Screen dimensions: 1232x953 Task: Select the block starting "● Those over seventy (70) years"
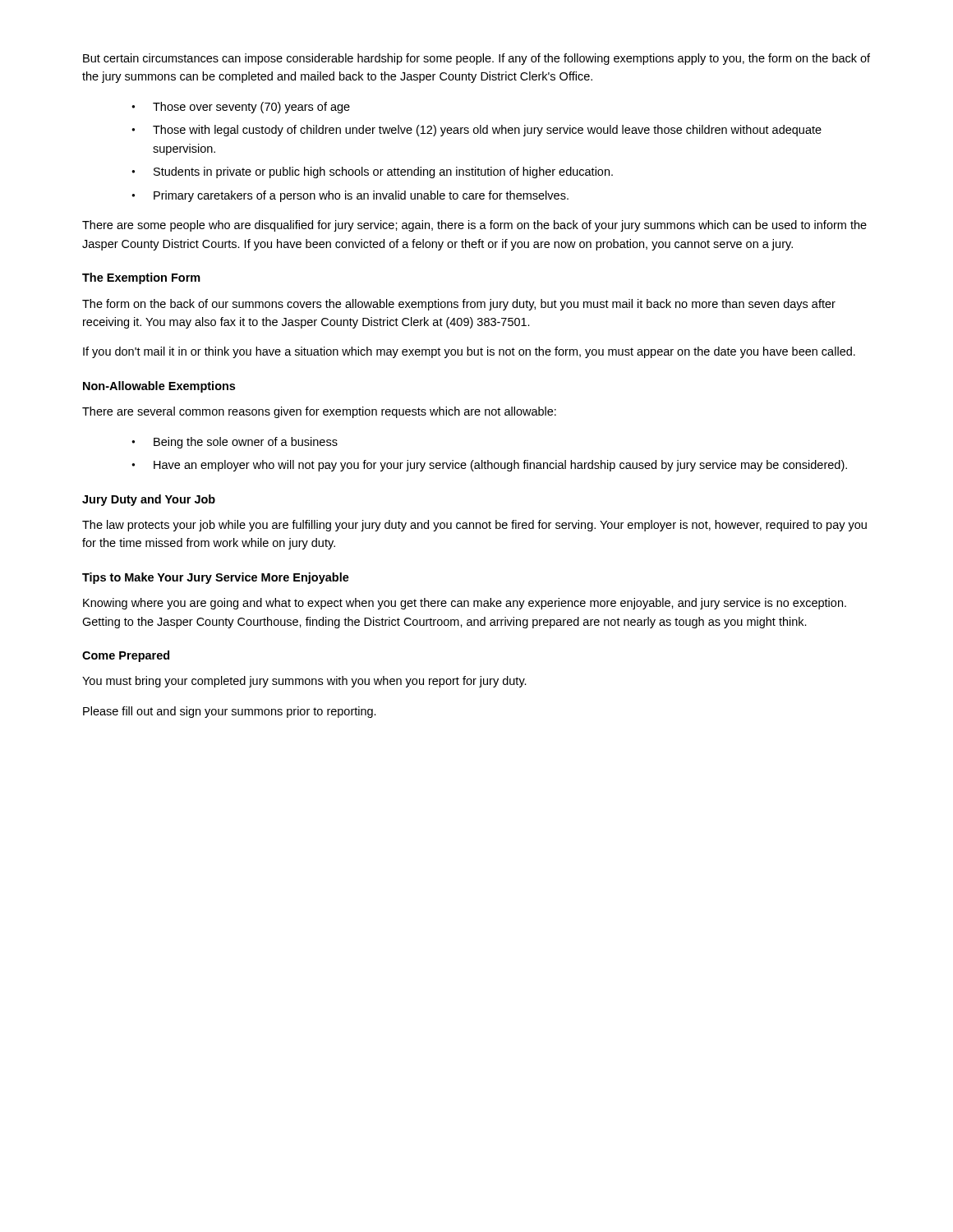coord(241,108)
